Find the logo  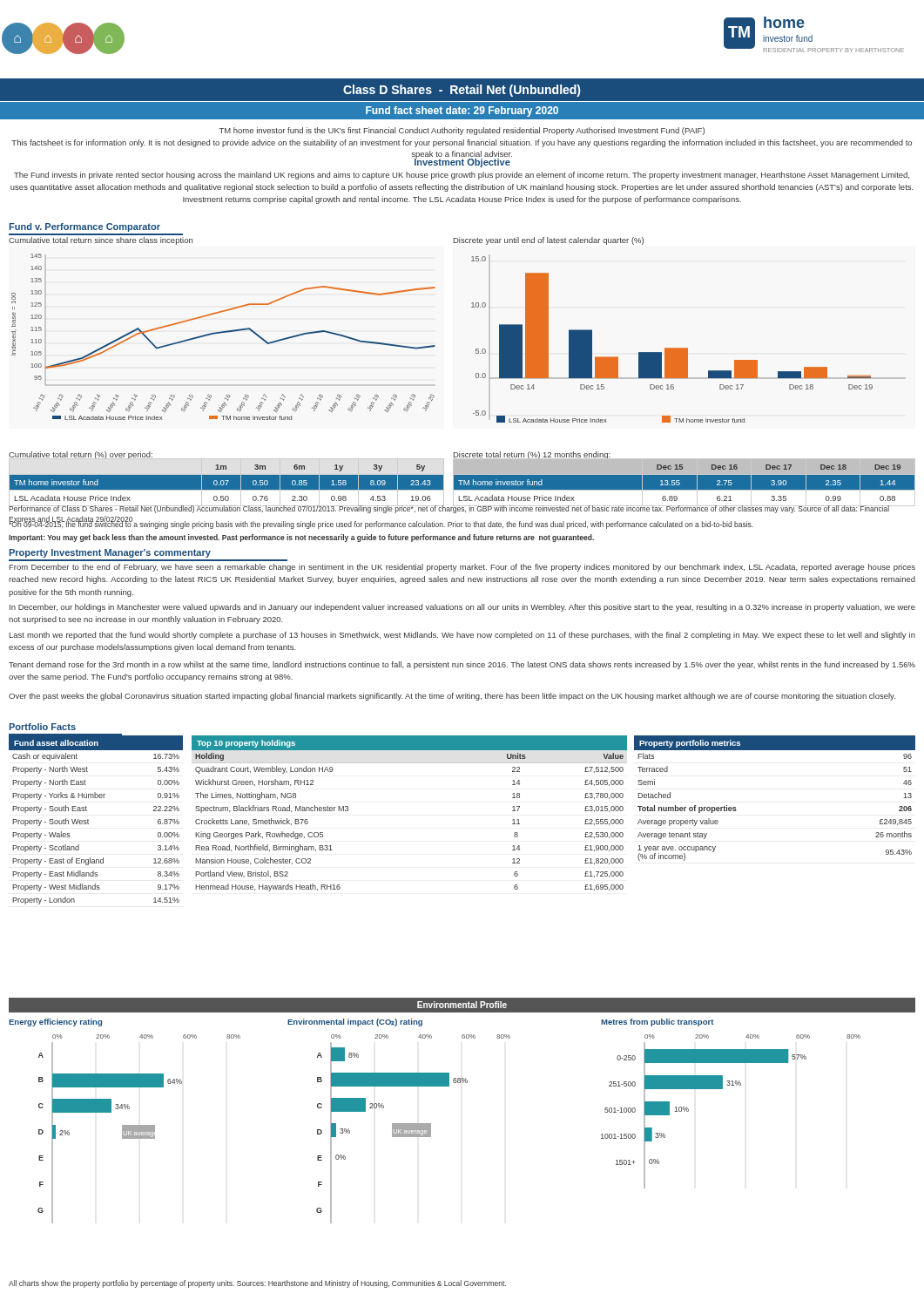tap(819, 35)
